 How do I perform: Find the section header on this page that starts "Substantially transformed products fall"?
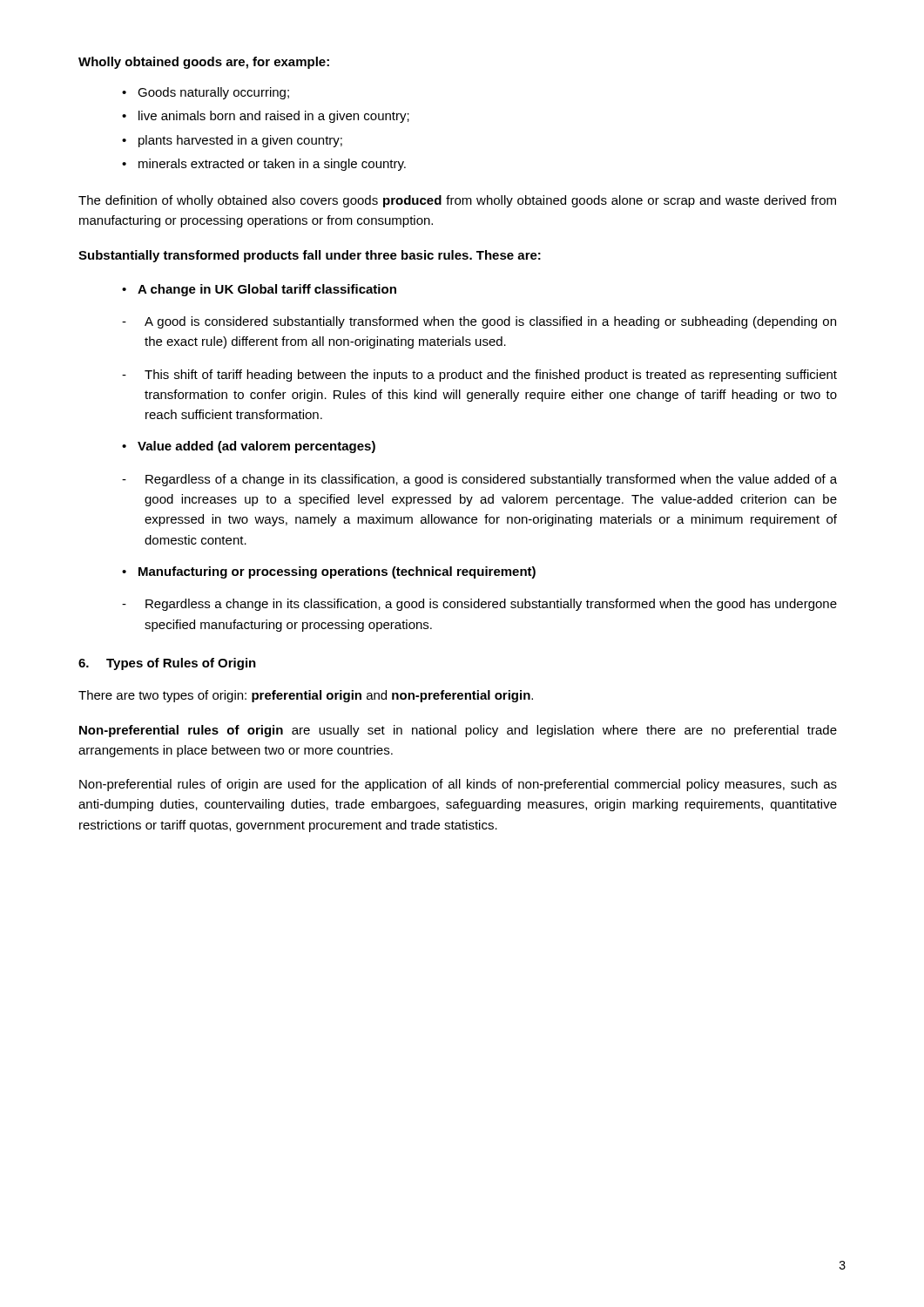pos(310,255)
